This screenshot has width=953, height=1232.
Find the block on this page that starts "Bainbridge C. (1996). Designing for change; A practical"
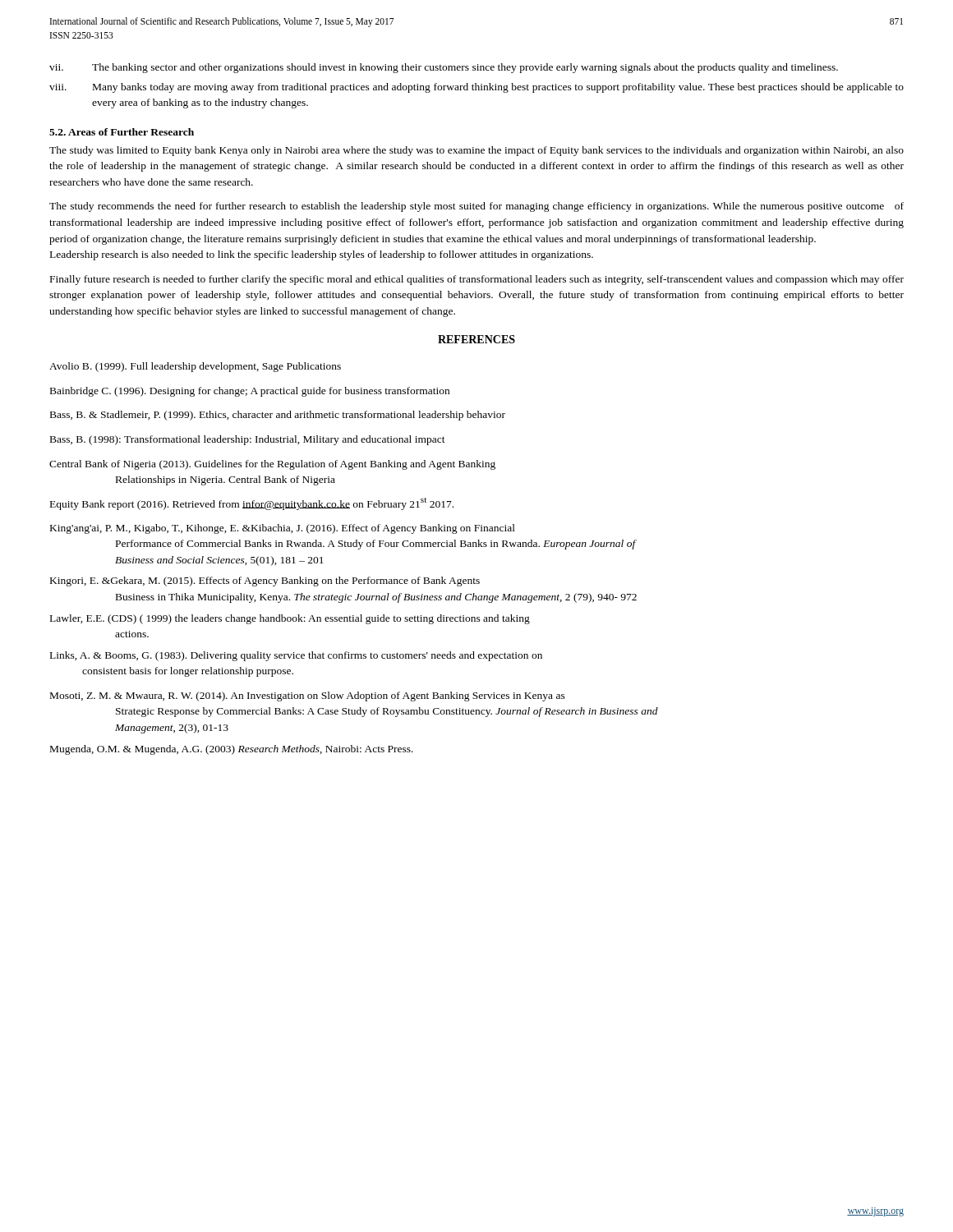click(250, 390)
